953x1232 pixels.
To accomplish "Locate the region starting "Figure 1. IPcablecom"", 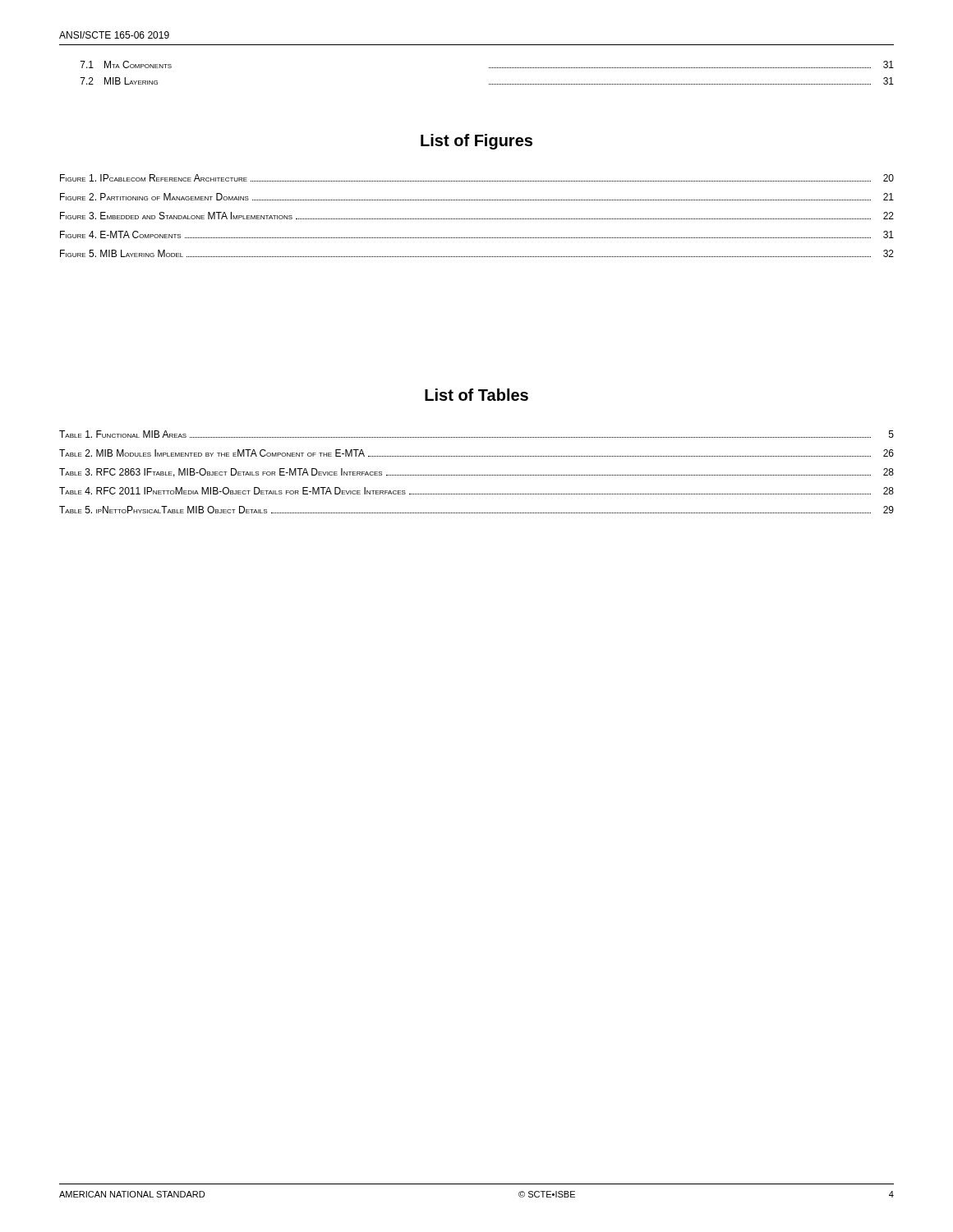I will click(x=476, y=178).
